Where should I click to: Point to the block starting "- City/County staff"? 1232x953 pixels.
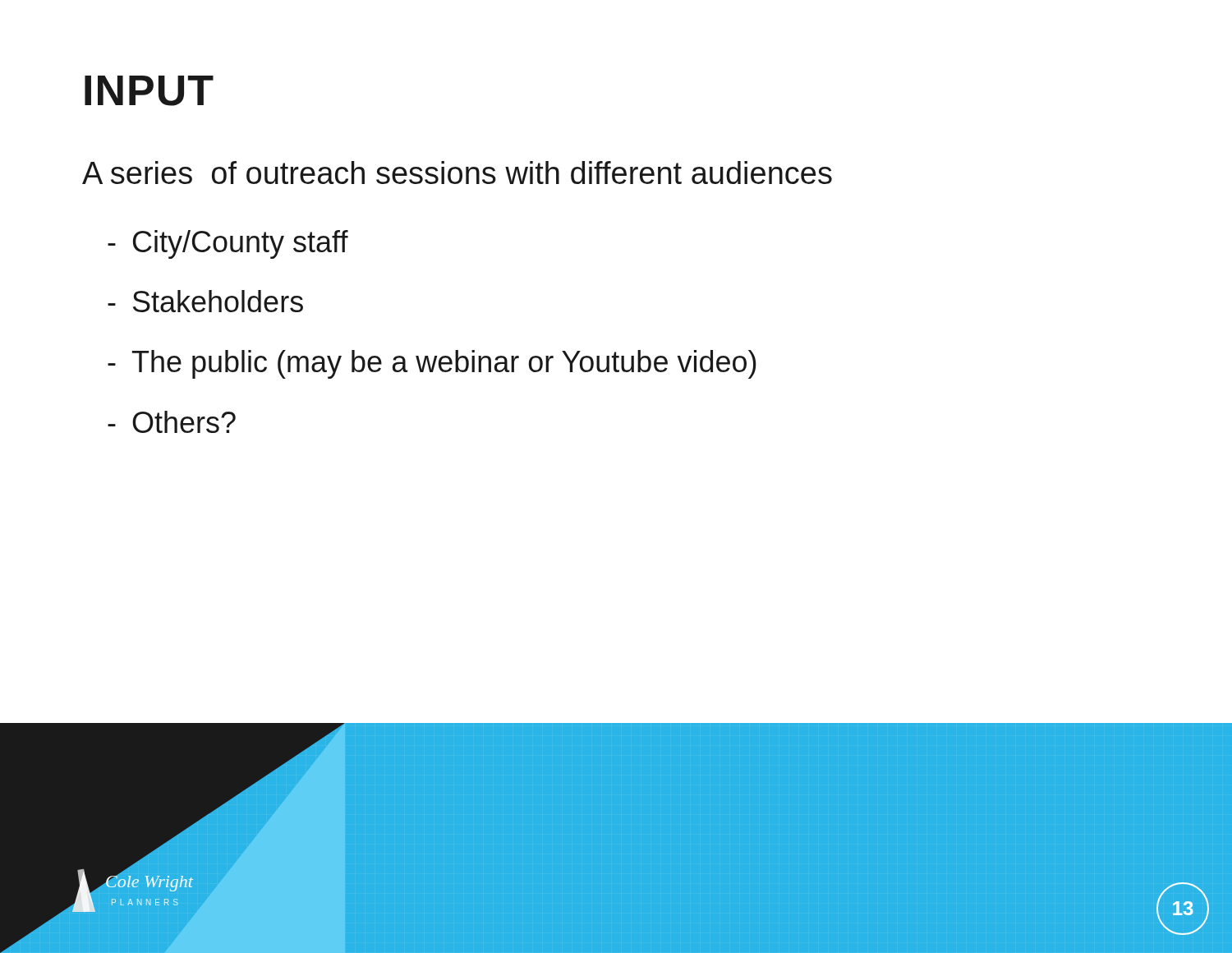[x=227, y=242]
